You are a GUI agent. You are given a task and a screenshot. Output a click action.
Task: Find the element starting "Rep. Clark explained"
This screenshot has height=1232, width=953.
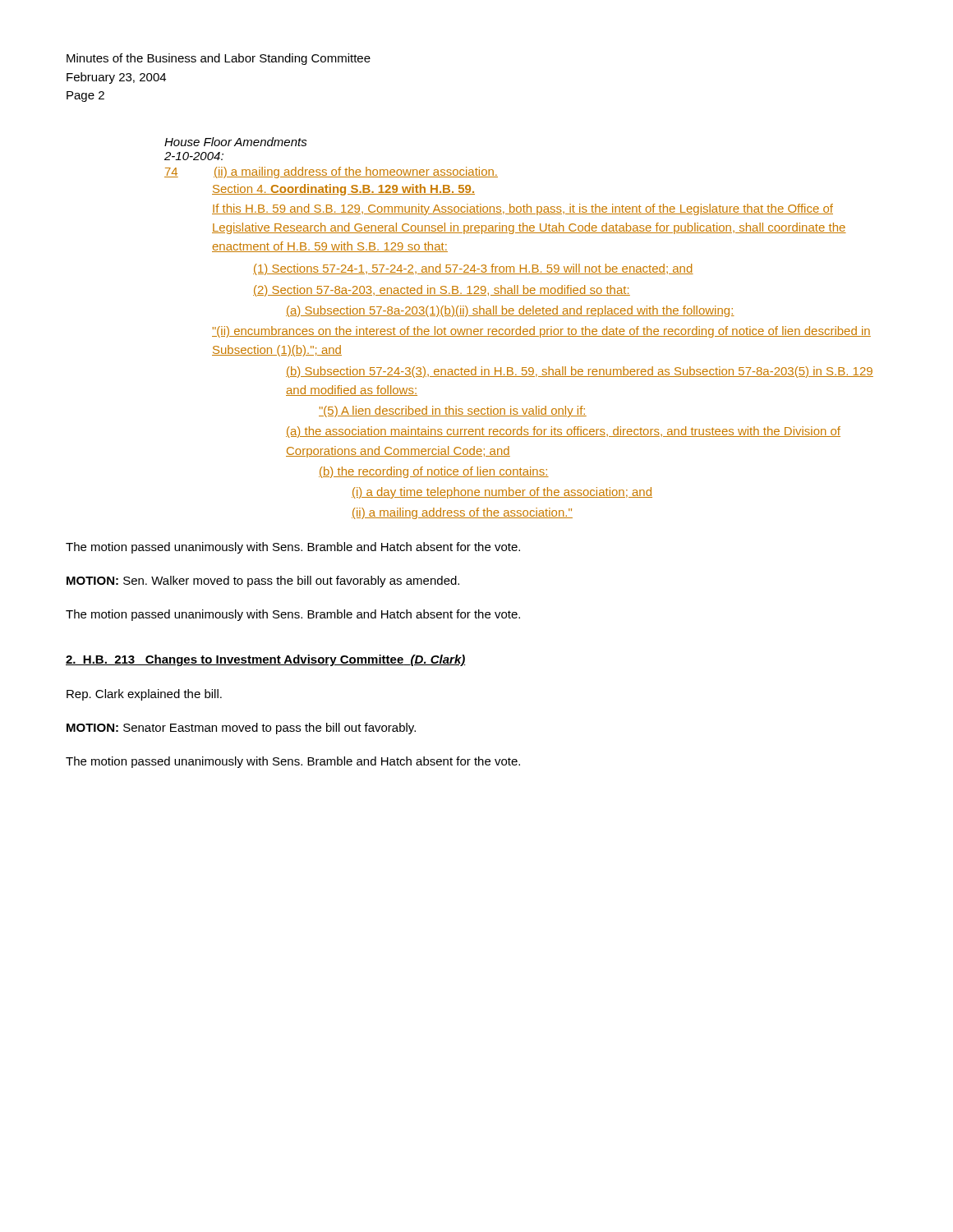pos(144,693)
